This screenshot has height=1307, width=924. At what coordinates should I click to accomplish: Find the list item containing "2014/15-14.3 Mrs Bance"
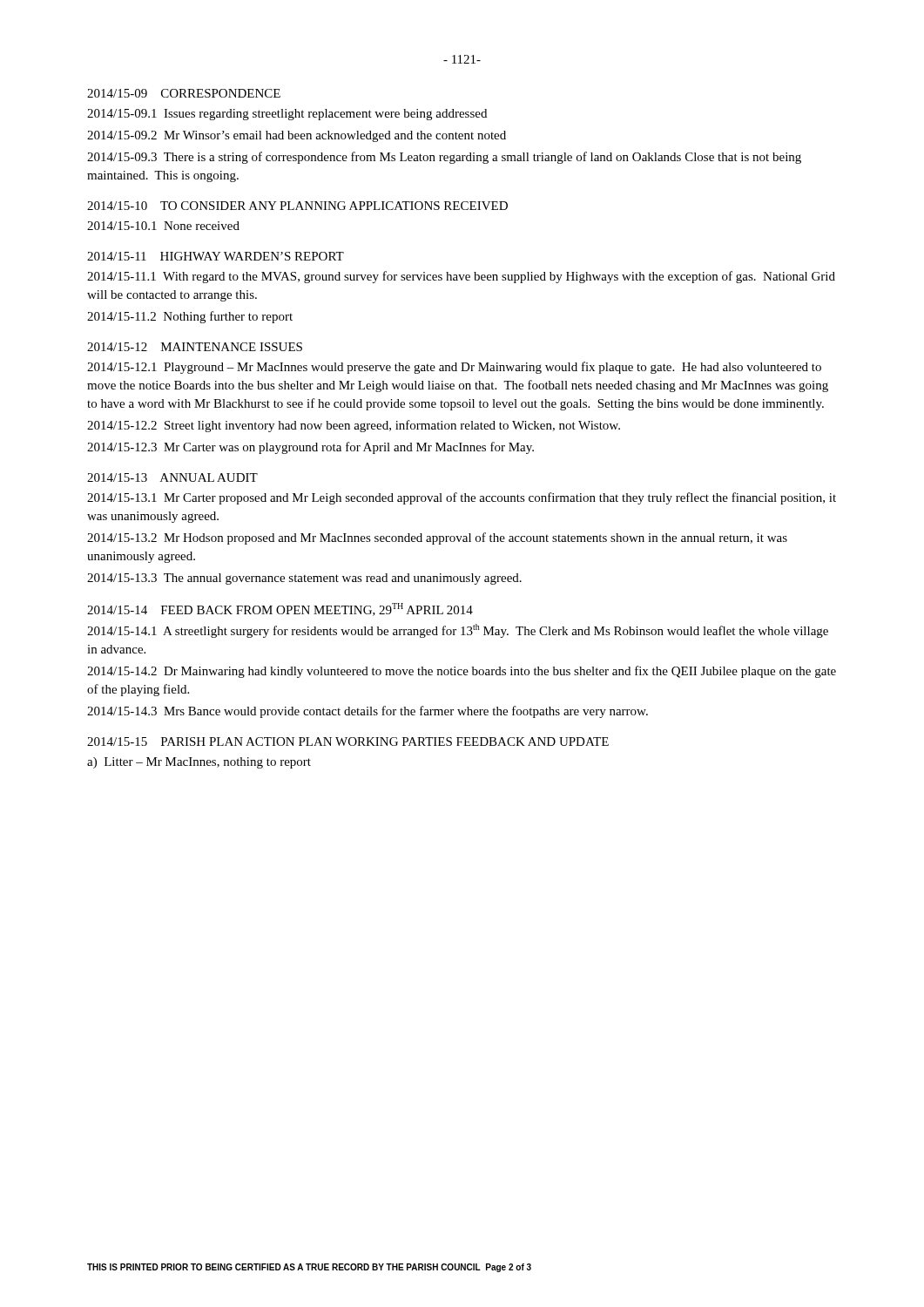(x=368, y=711)
